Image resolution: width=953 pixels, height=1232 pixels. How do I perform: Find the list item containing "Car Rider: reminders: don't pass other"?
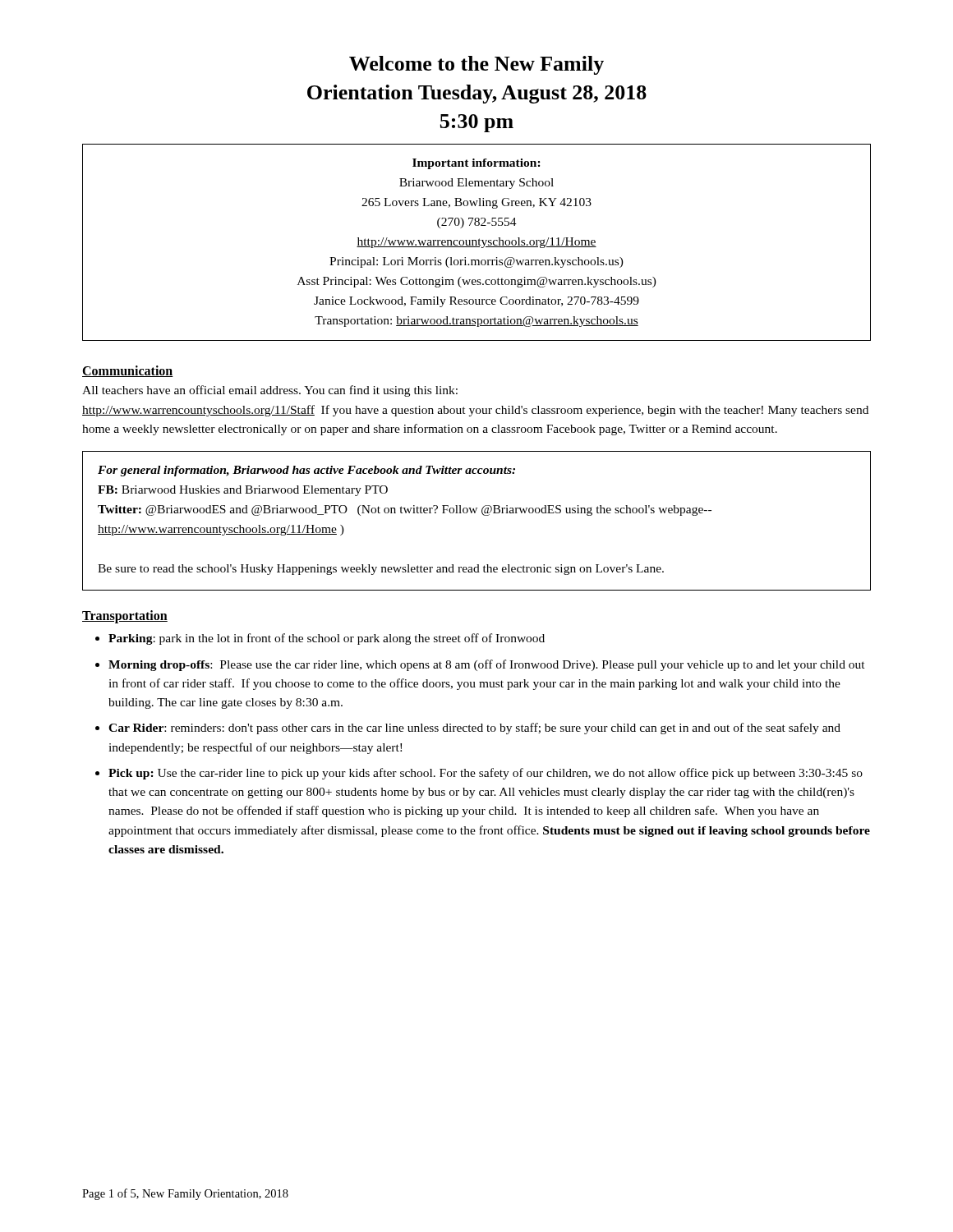(474, 737)
